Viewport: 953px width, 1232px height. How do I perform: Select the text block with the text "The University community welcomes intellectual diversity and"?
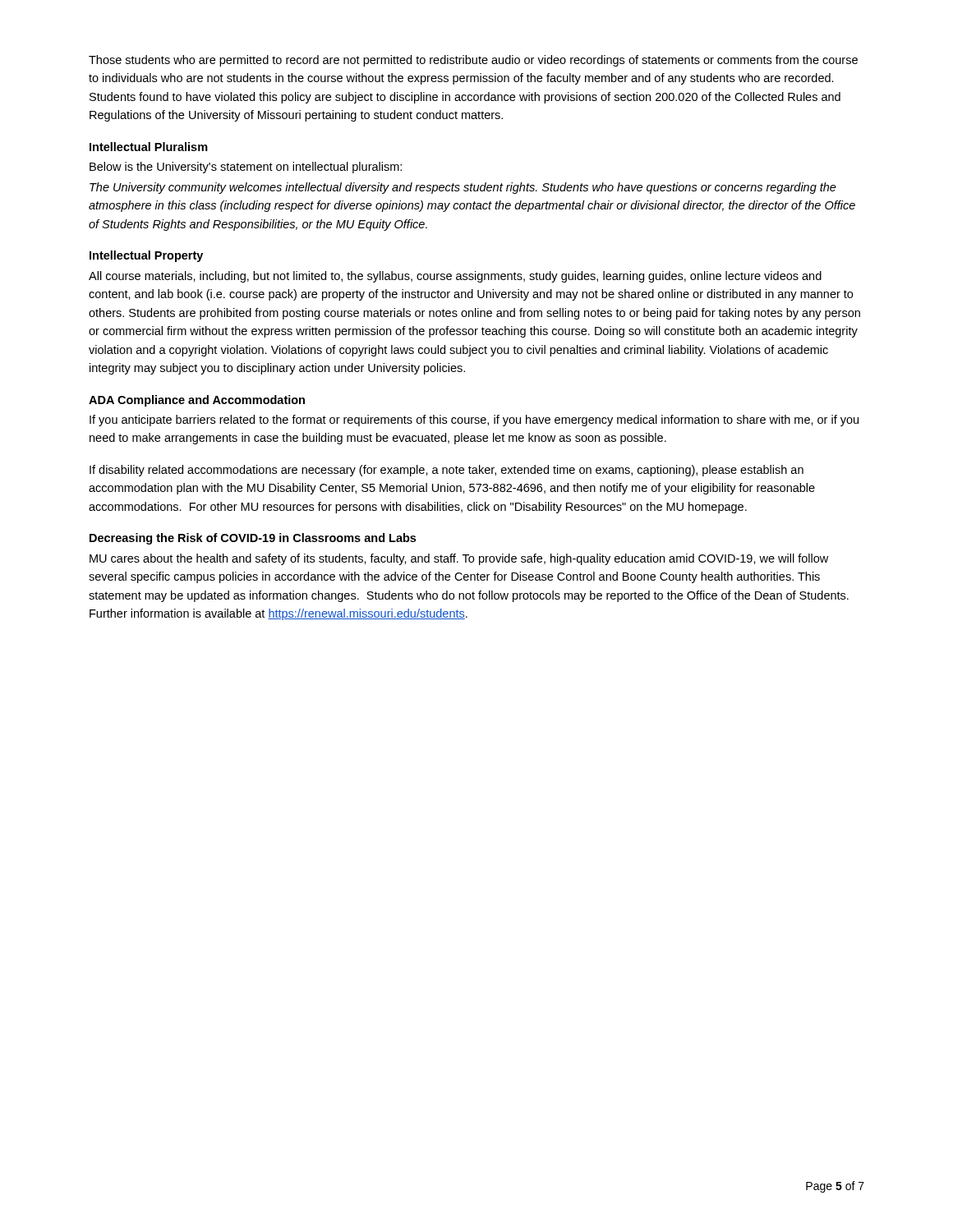coord(472,206)
